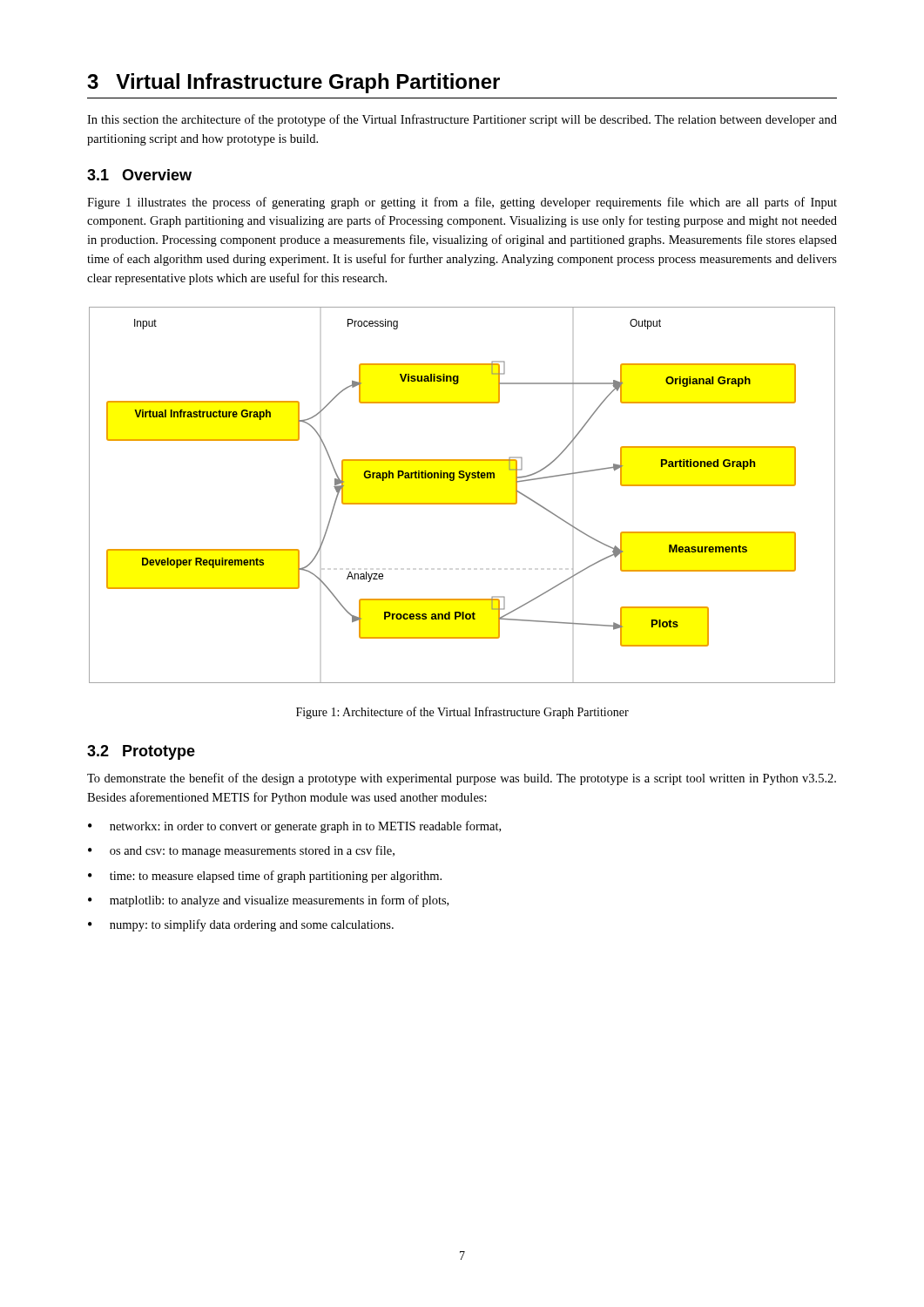Image resolution: width=924 pixels, height=1307 pixels.
Task: Locate the block of text that opens with "In this section the architecture of the prototype"
Action: point(462,129)
